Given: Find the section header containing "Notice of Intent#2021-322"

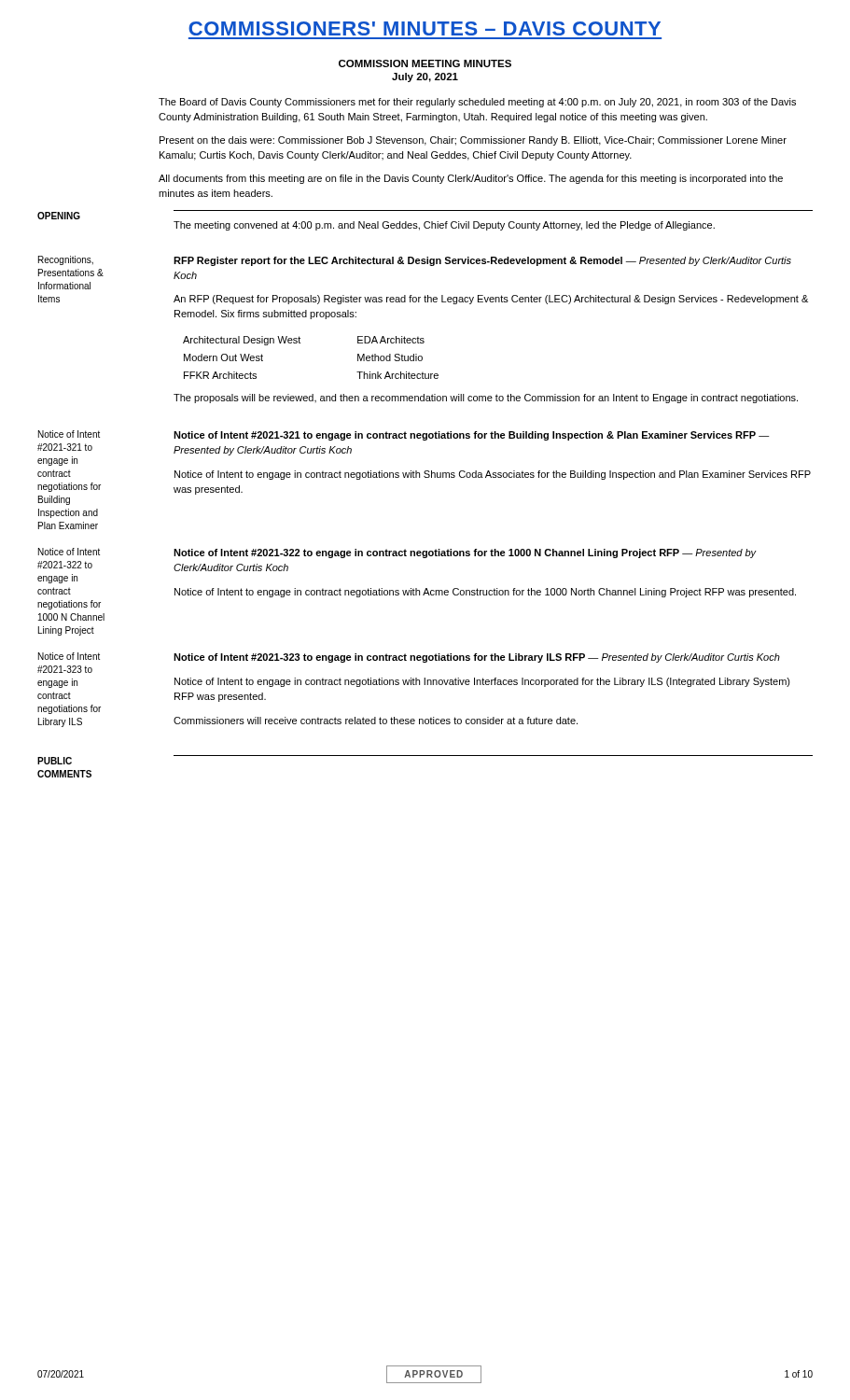Looking at the screenshot, I should click(71, 592).
